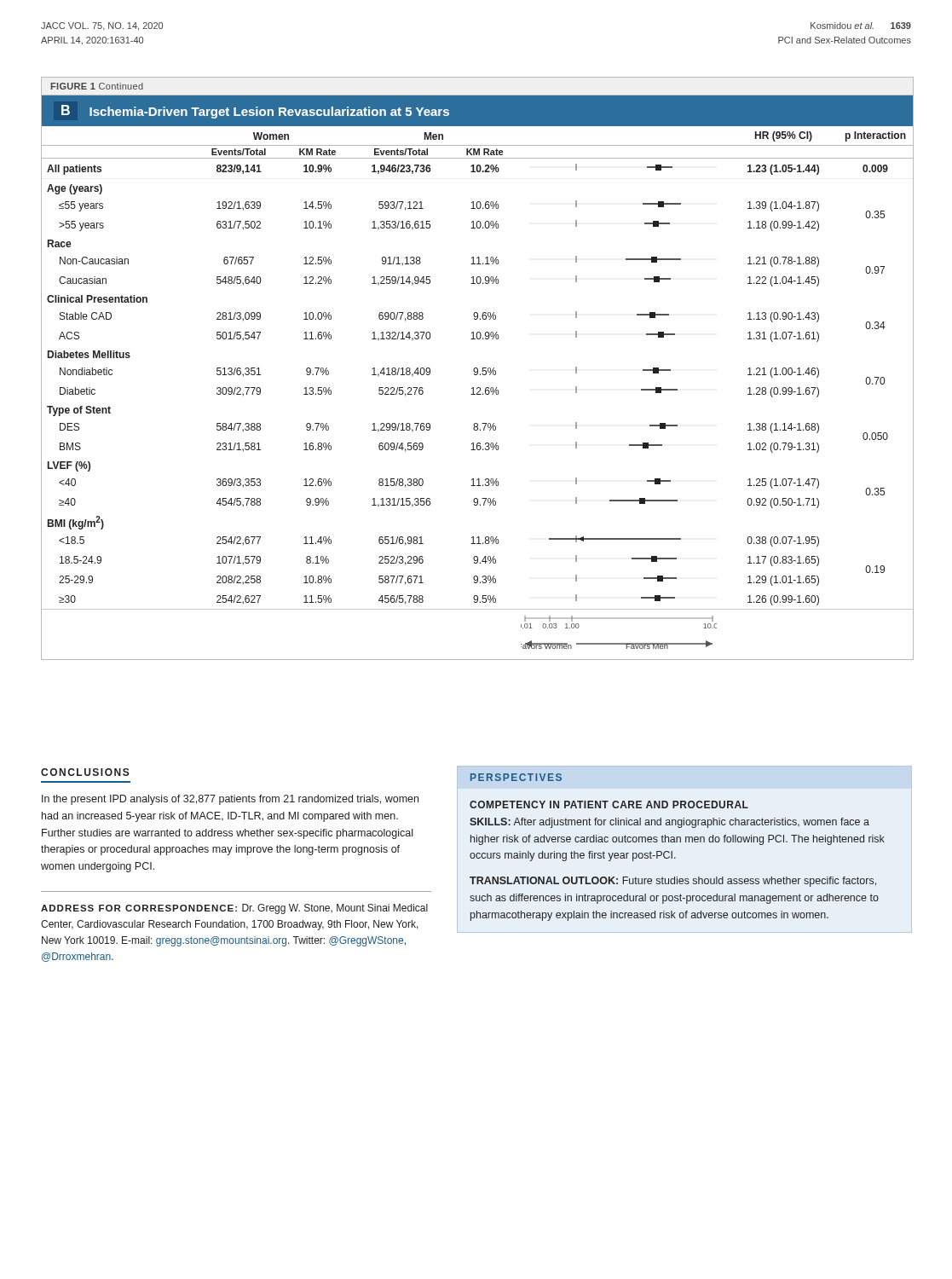
Task: Find the block on this page that starts "Address for Correspondence: Dr. Gregg W."
Action: tap(234, 932)
